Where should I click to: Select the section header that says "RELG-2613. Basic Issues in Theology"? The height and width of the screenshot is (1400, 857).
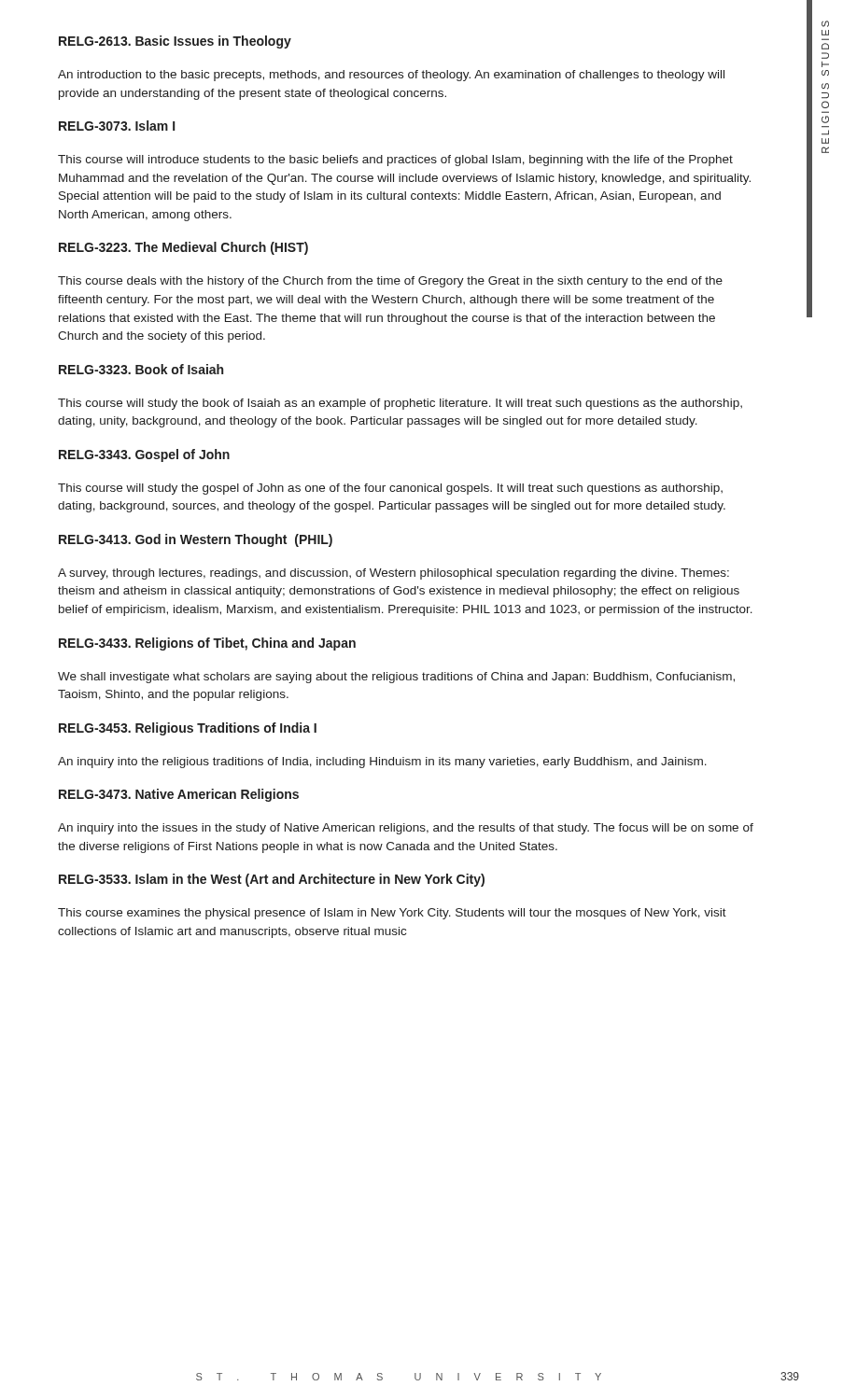[x=175, y=42]
